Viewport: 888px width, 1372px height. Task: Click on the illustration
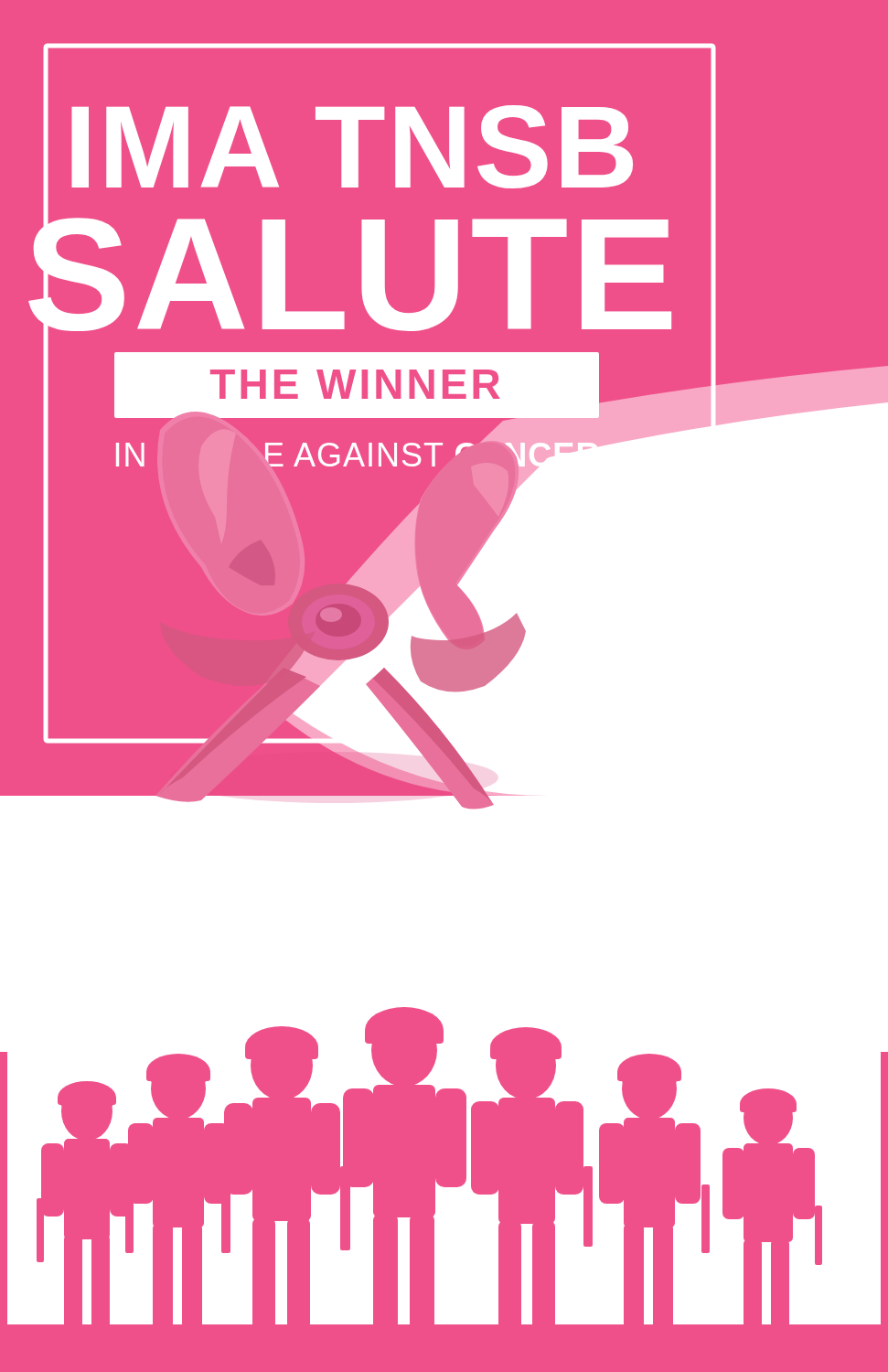click(444, 686)
